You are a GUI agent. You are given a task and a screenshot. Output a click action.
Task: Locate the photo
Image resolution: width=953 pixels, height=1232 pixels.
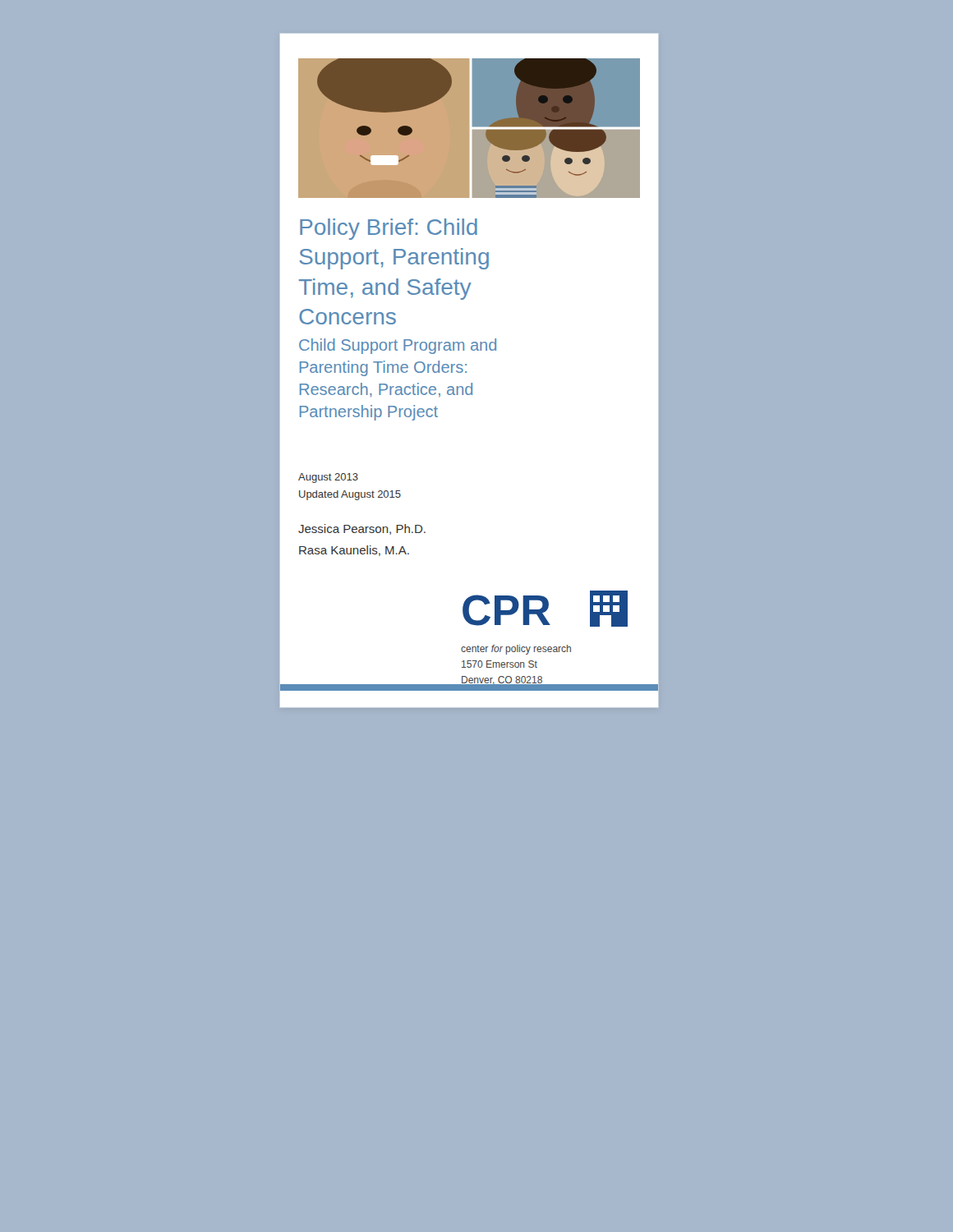tap(469, 128)
